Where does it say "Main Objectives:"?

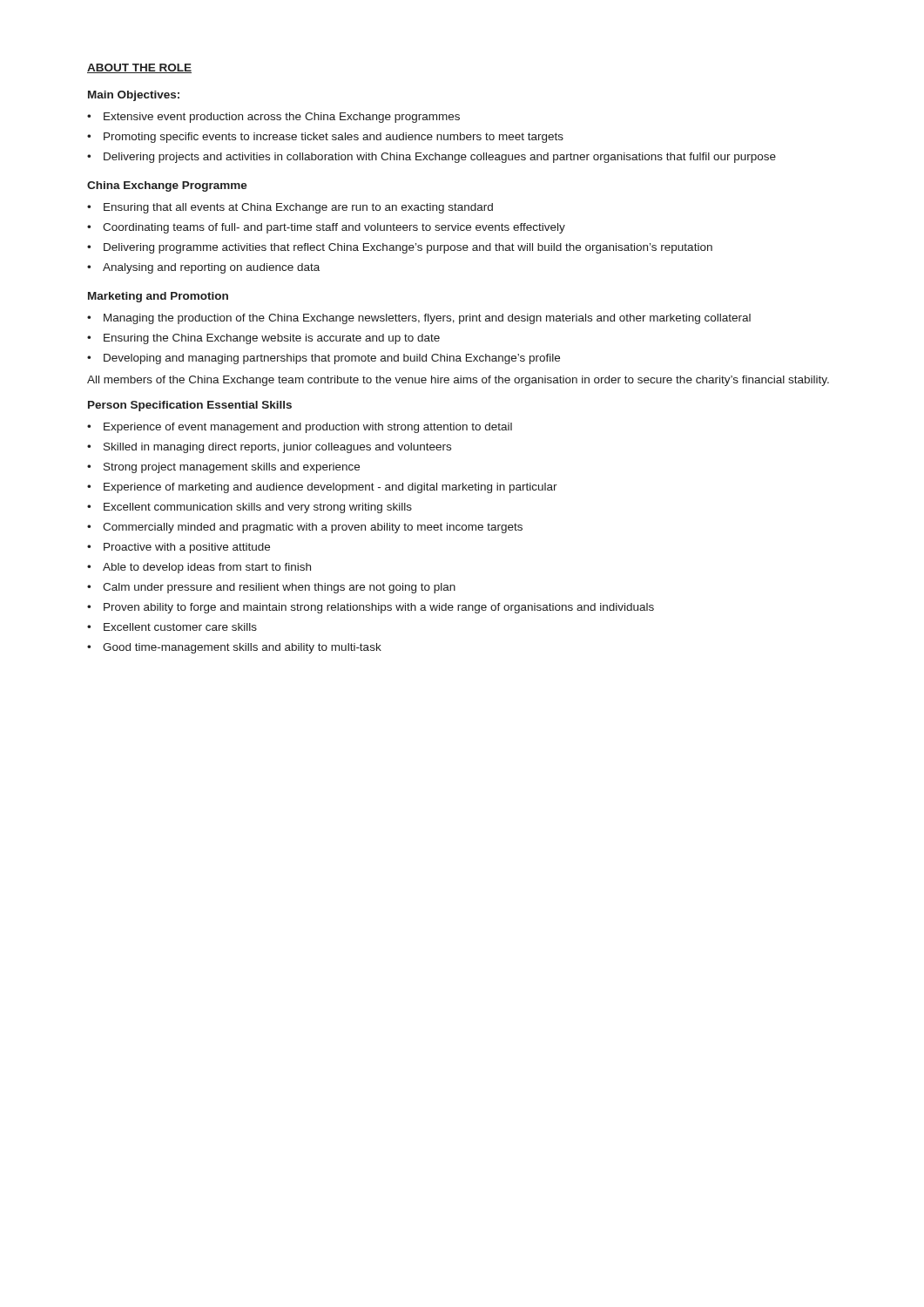[134, 94]
